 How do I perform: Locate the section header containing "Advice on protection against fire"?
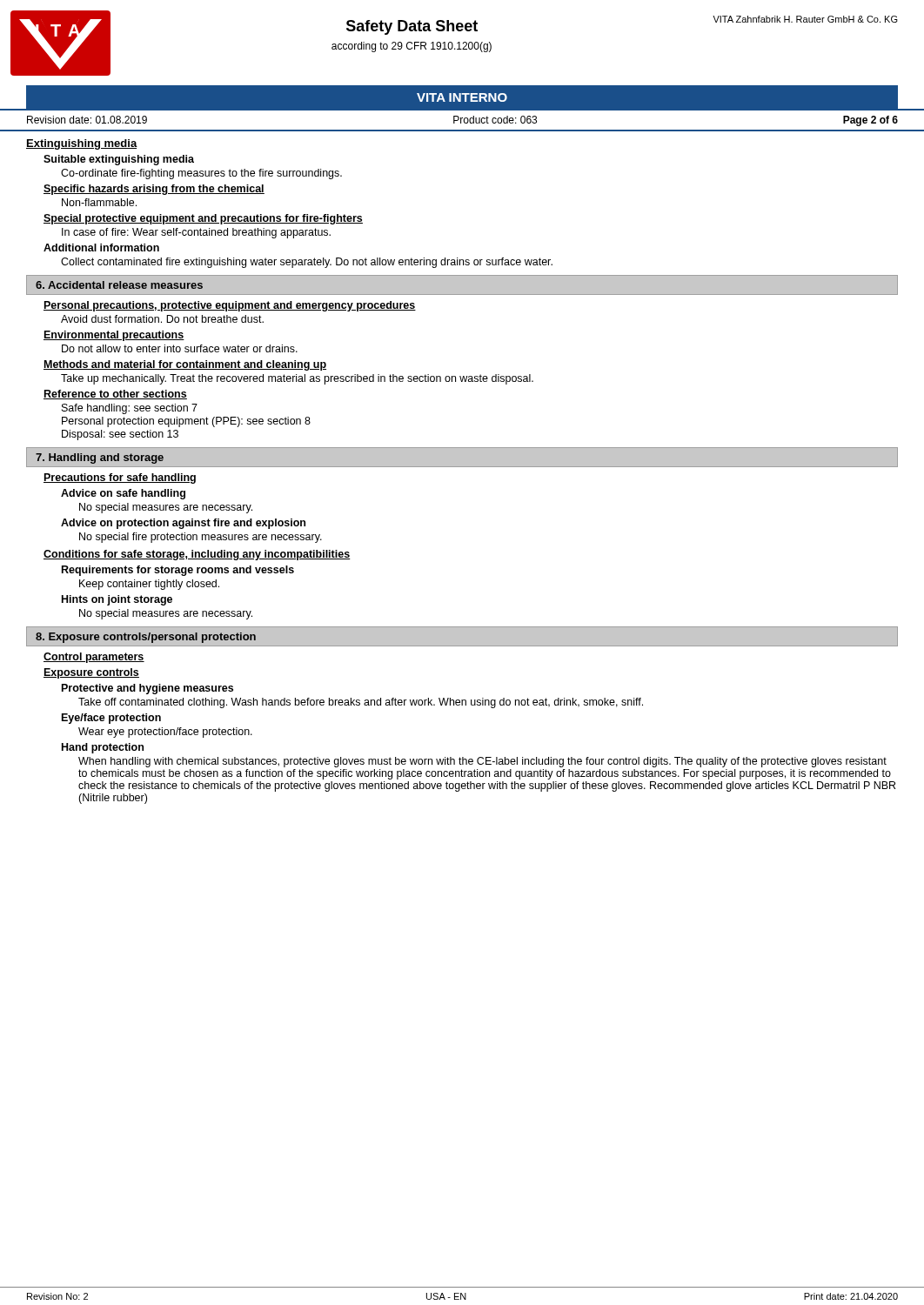click(184, 523)
